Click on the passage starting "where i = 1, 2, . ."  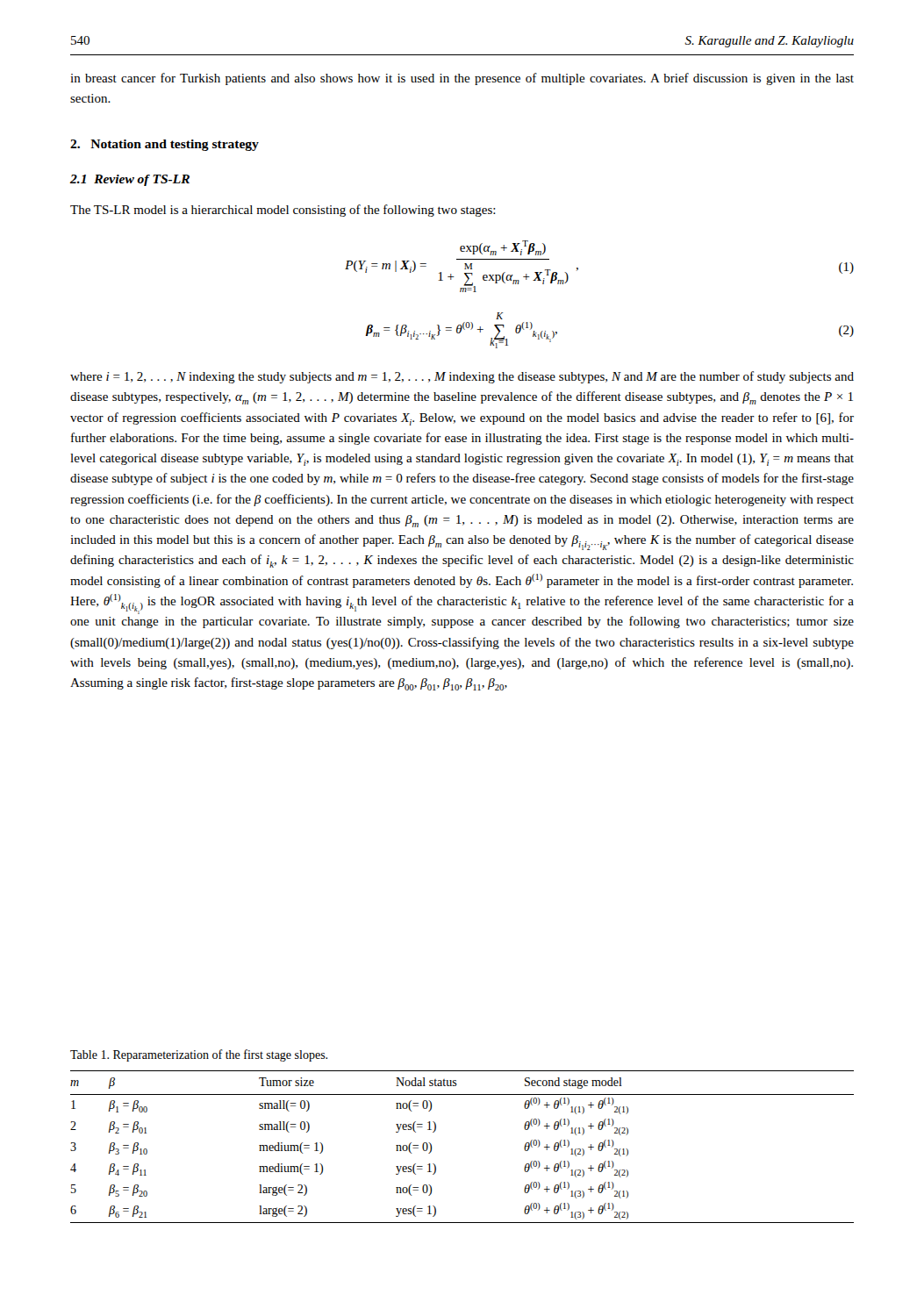[462, 531]
